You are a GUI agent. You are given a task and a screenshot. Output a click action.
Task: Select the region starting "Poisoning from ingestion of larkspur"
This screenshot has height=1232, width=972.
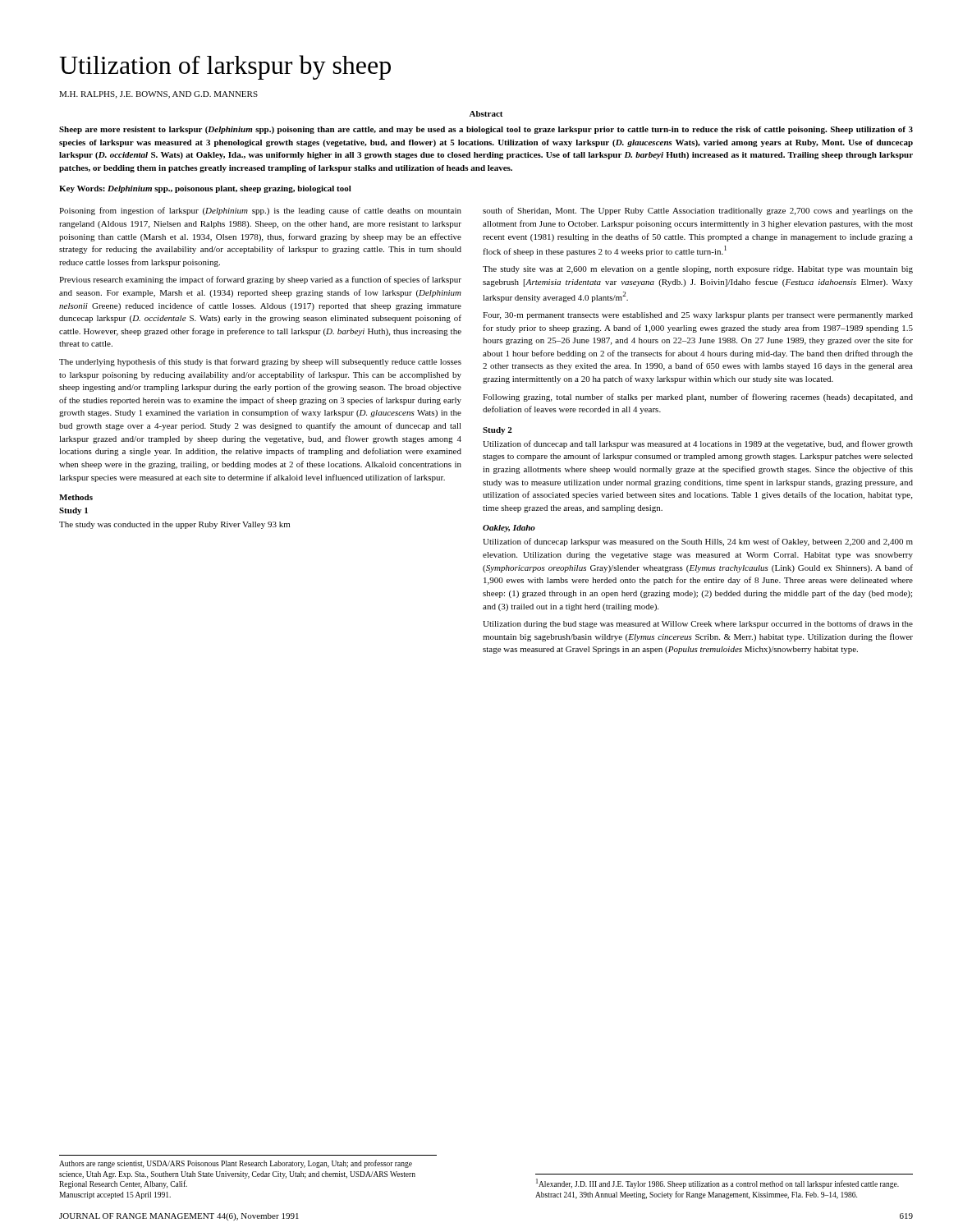click(x=260, y=236)
